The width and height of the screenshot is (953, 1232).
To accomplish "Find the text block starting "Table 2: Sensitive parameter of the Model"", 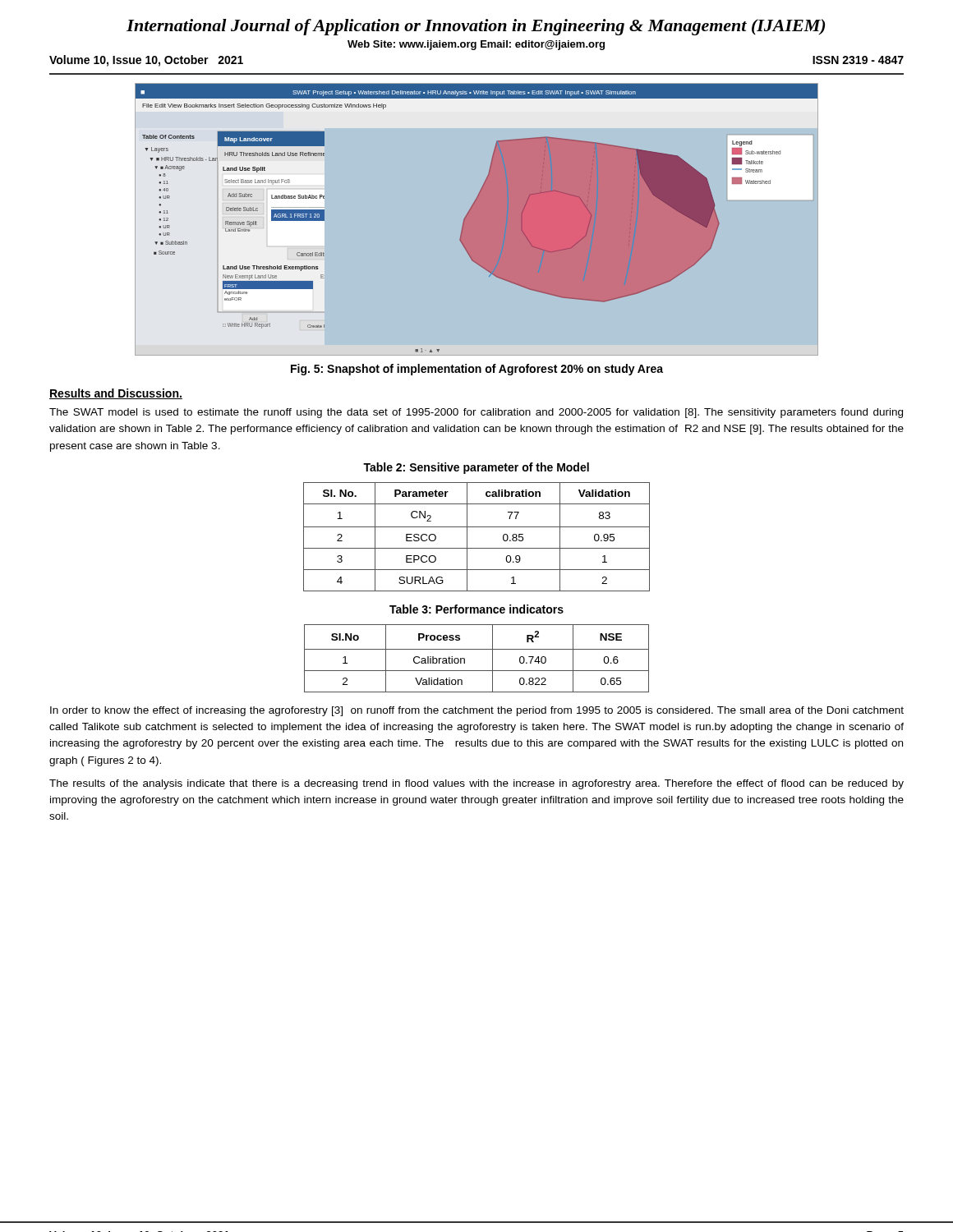I will pyautogui.click(x=476, y=467).
